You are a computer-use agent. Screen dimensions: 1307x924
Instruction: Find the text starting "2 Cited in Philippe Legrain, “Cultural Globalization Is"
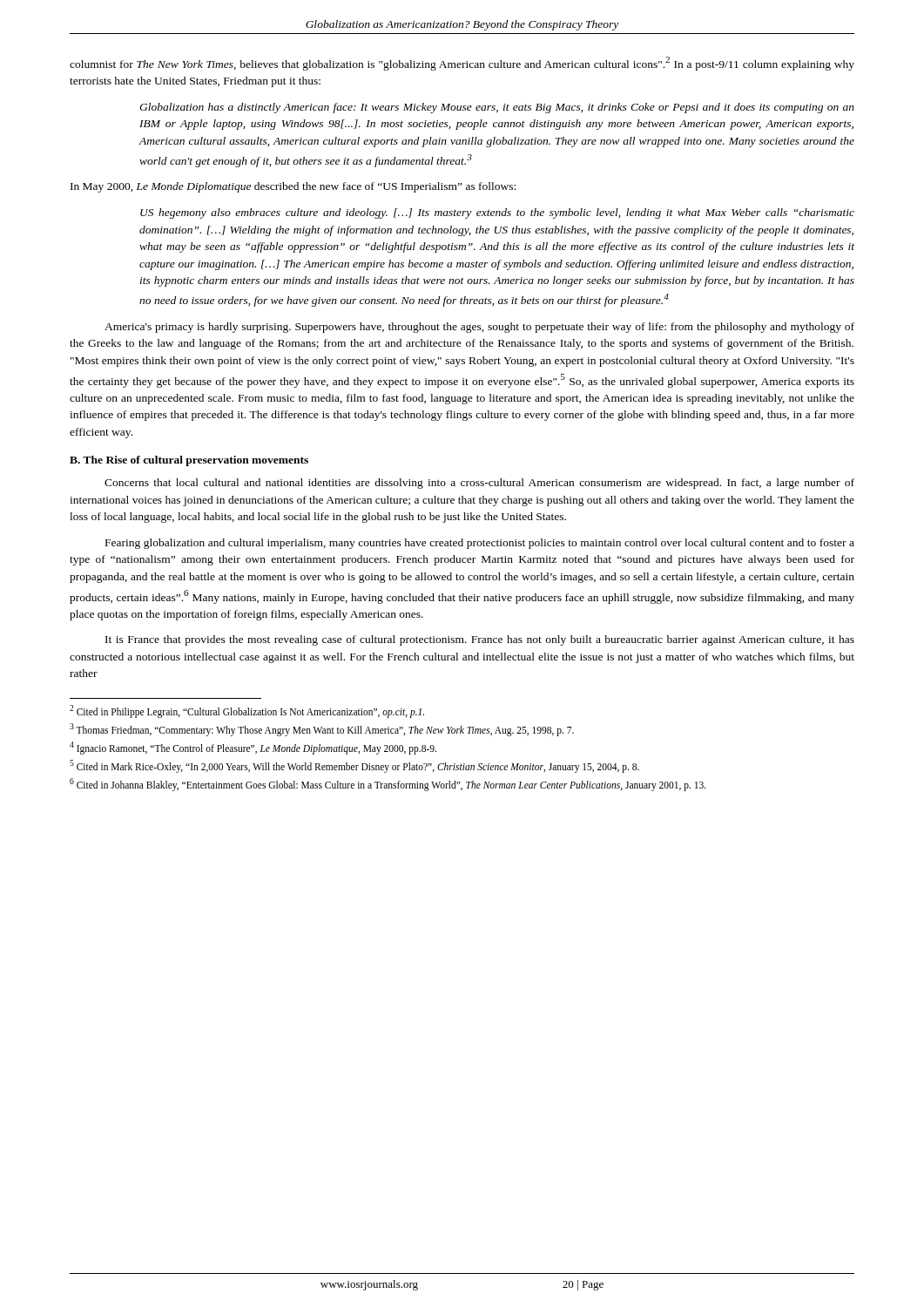(247, 710)
